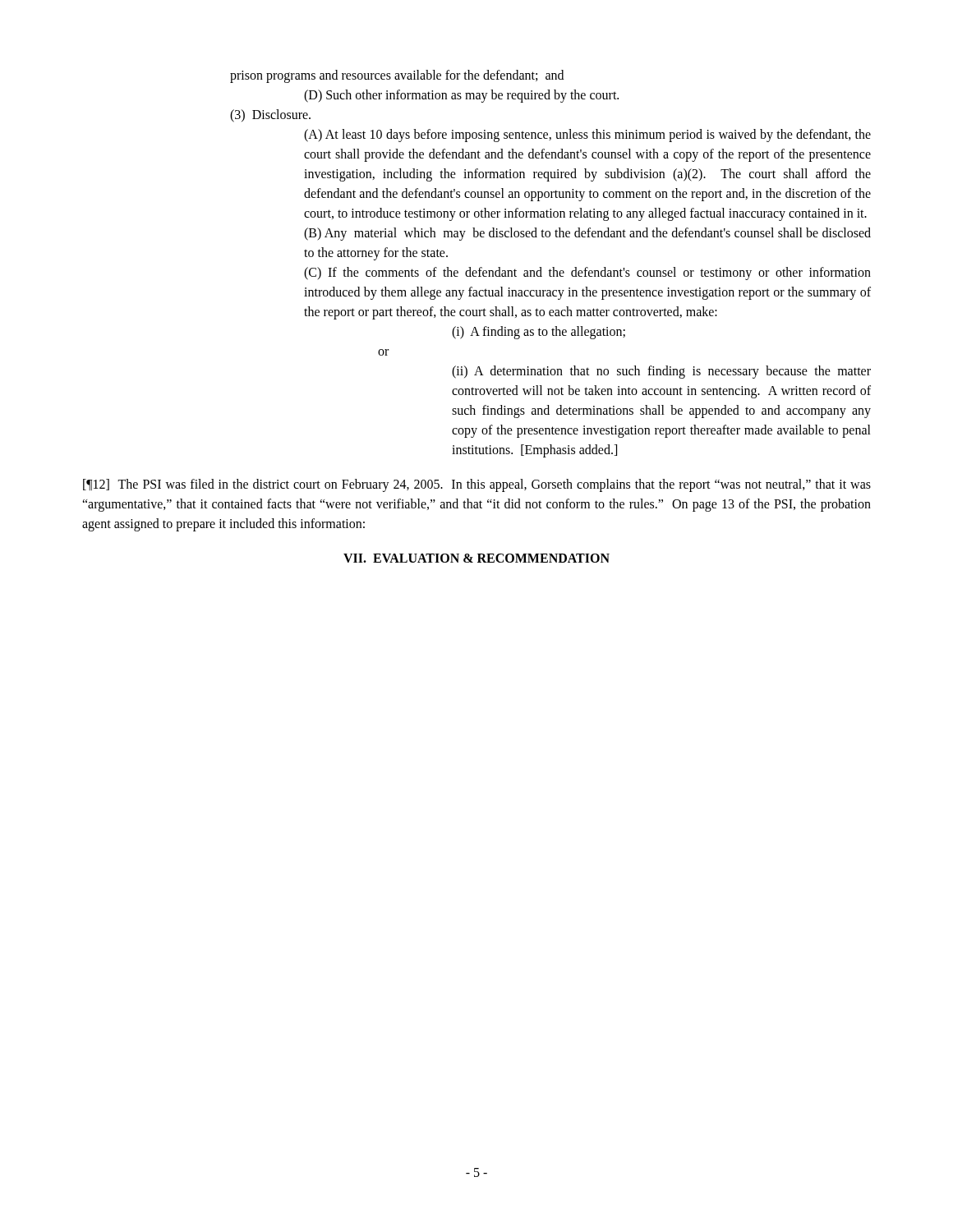Screen dimensions: 1232x953
Task: Select the text block containing "[¶12] The PSI"
Action: click(476, 504)
